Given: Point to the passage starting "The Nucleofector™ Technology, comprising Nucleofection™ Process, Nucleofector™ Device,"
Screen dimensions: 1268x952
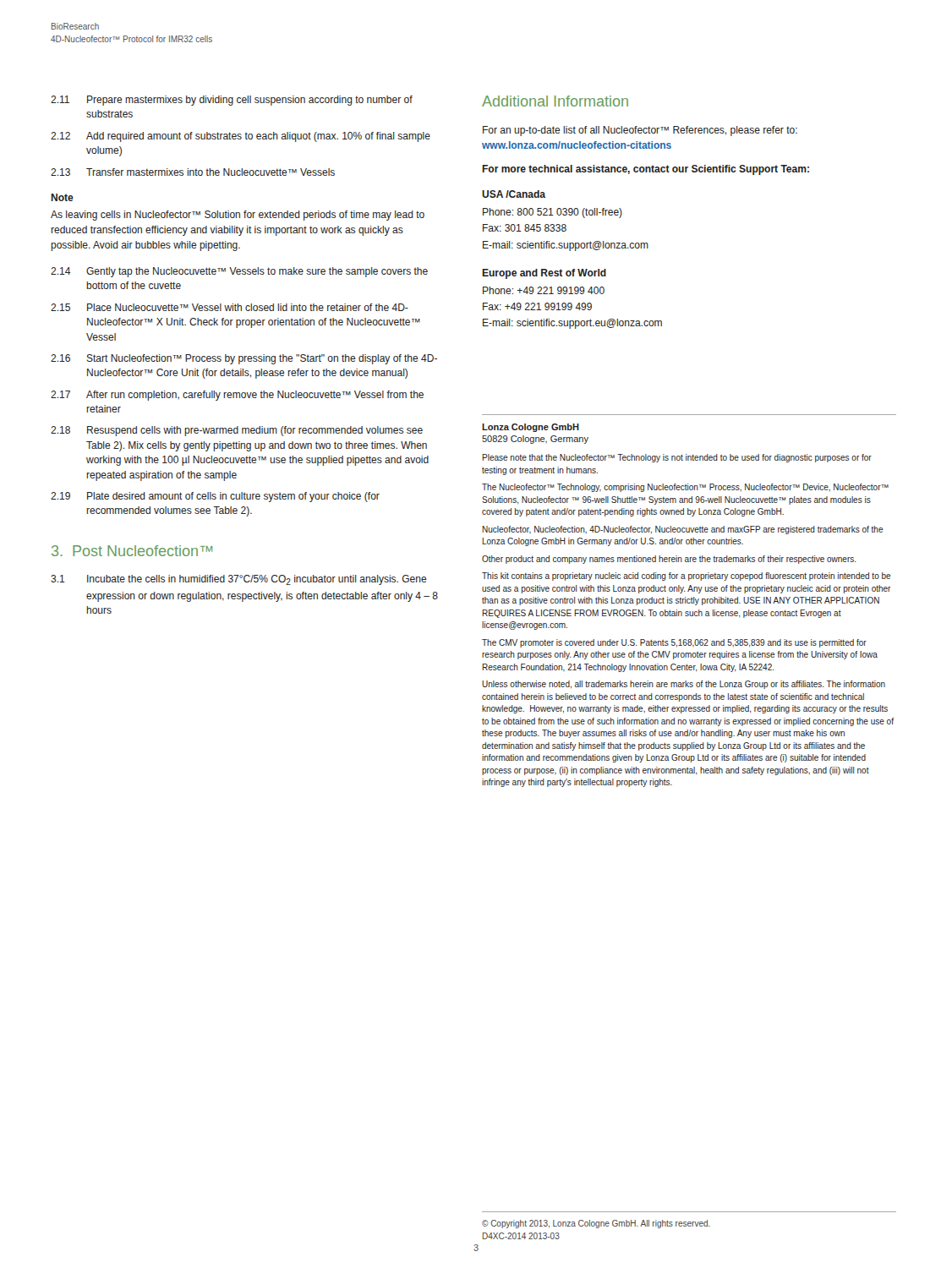Looking at the screenshot, I should (x=685, y=500).
